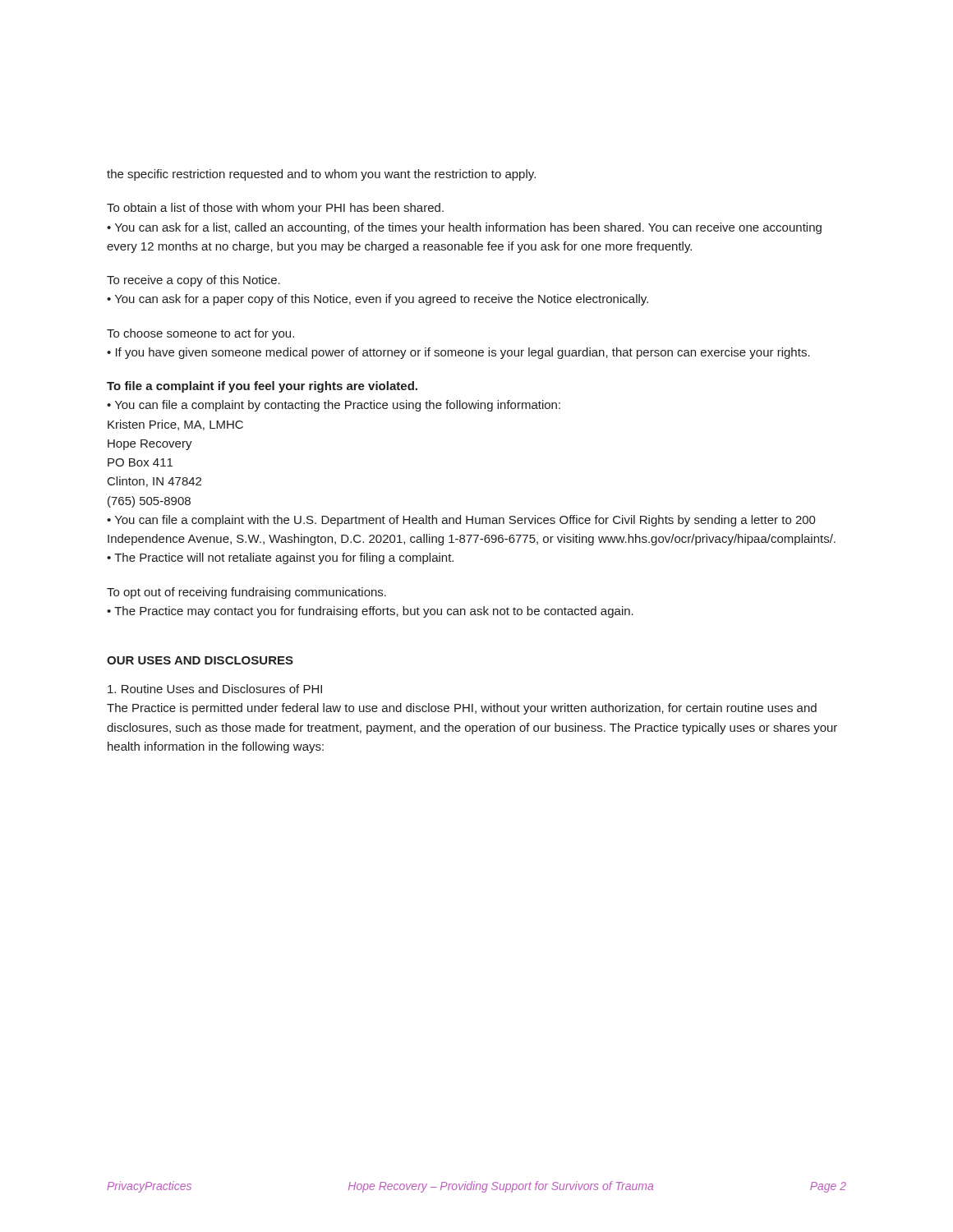Click on the text block starting "To opt out of receiving fundraising communications. •"
This screenshot has height=1232, width=953.
[476, 601]
